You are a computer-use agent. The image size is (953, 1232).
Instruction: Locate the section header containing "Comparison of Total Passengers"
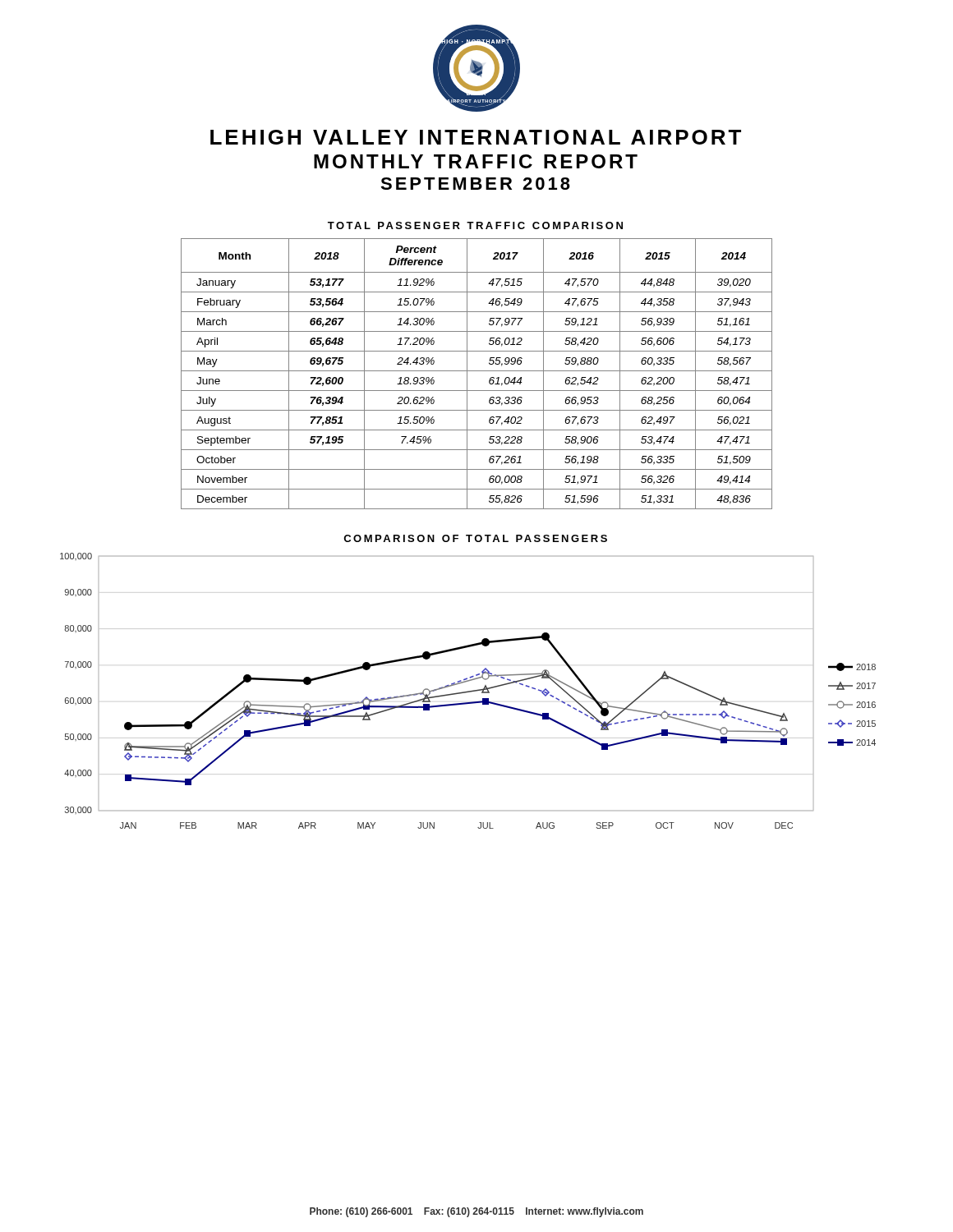click(476, 538)
